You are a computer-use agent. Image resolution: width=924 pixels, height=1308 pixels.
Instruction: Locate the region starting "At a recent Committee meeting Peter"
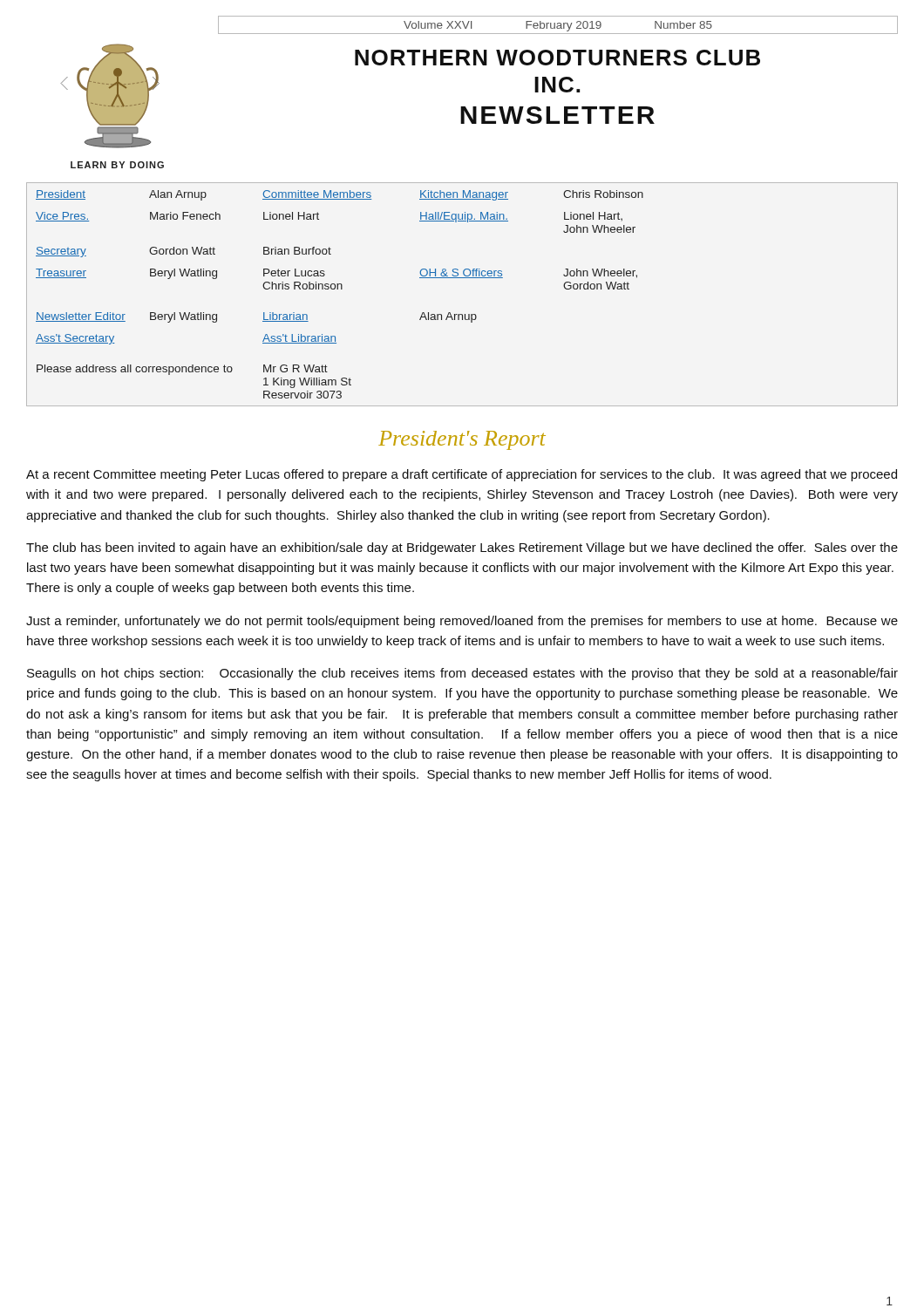(462, 494)
